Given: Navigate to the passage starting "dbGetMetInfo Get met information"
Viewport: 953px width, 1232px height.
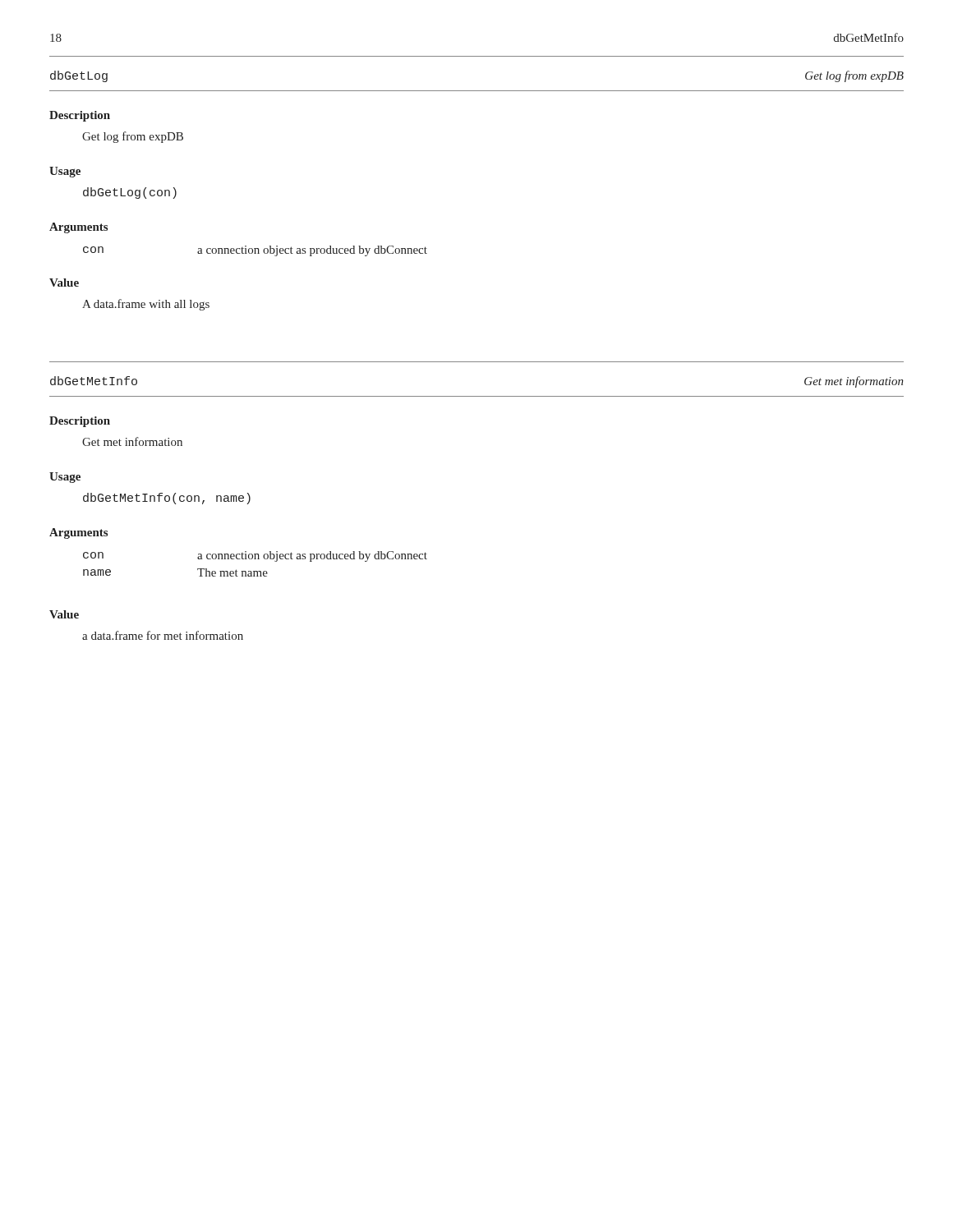Looking at the screenshot, I should [90, 382].
